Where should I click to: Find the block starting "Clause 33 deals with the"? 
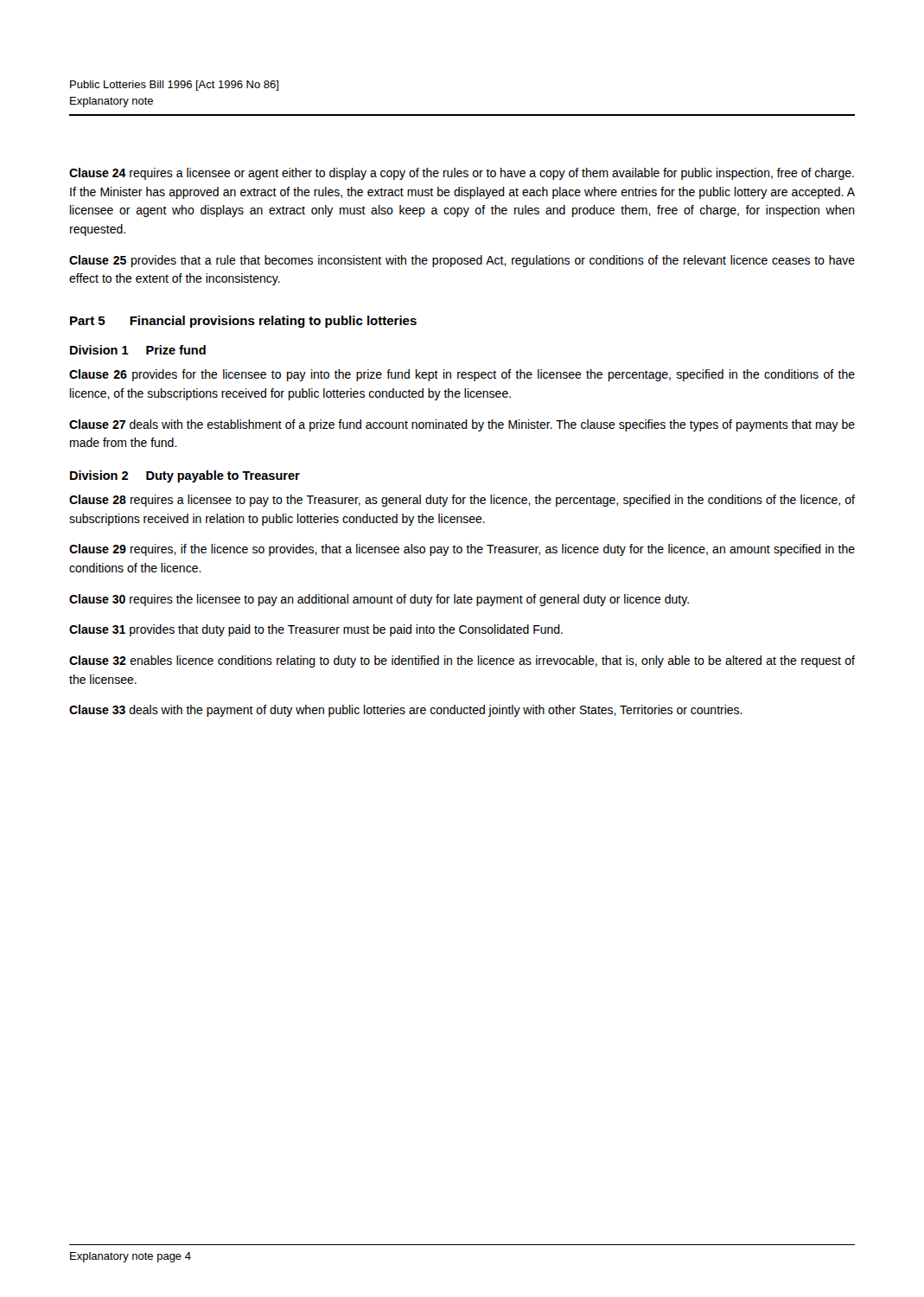click(x=406, y=710)
